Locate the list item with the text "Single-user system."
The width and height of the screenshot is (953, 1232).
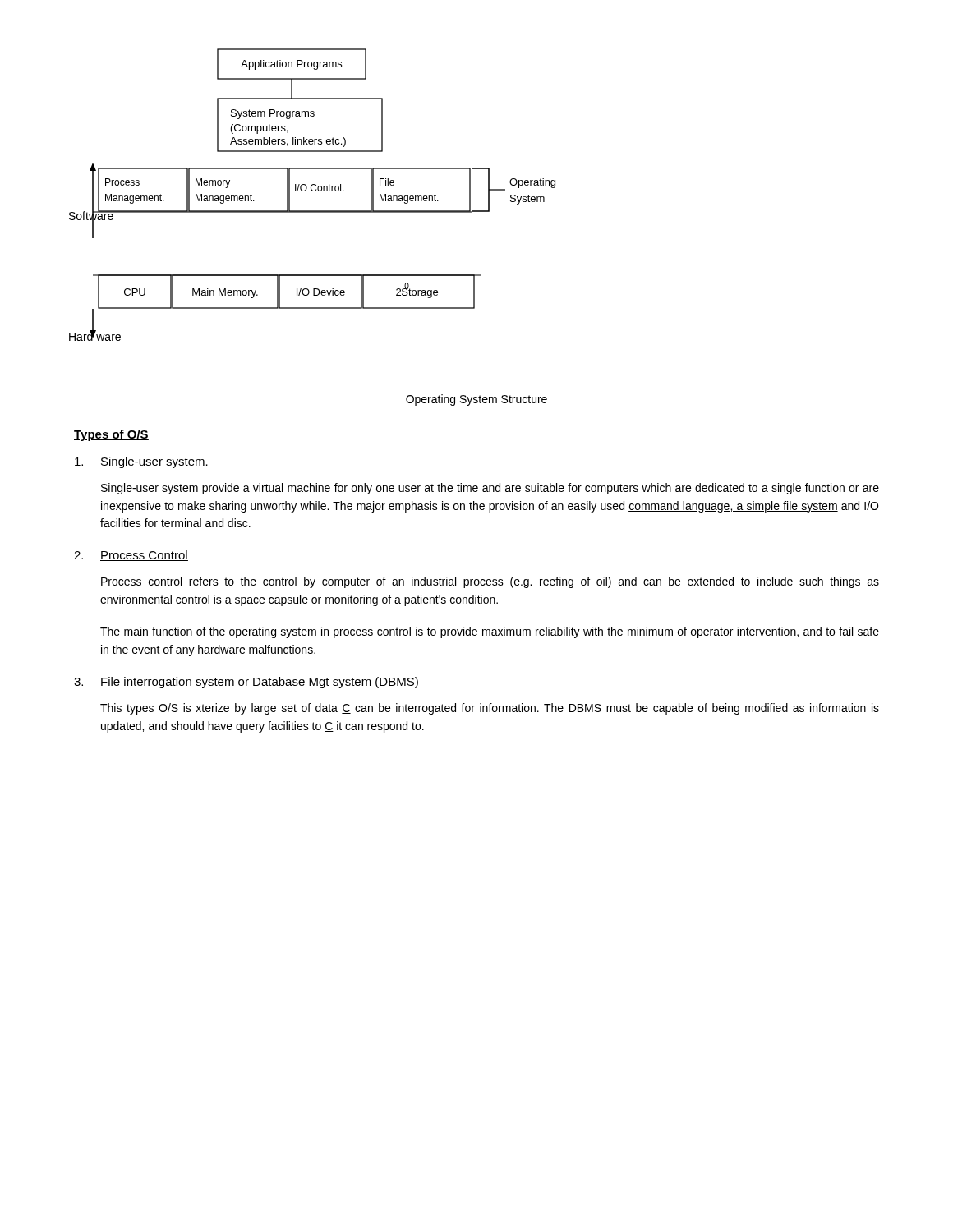[x=141, y=461]
